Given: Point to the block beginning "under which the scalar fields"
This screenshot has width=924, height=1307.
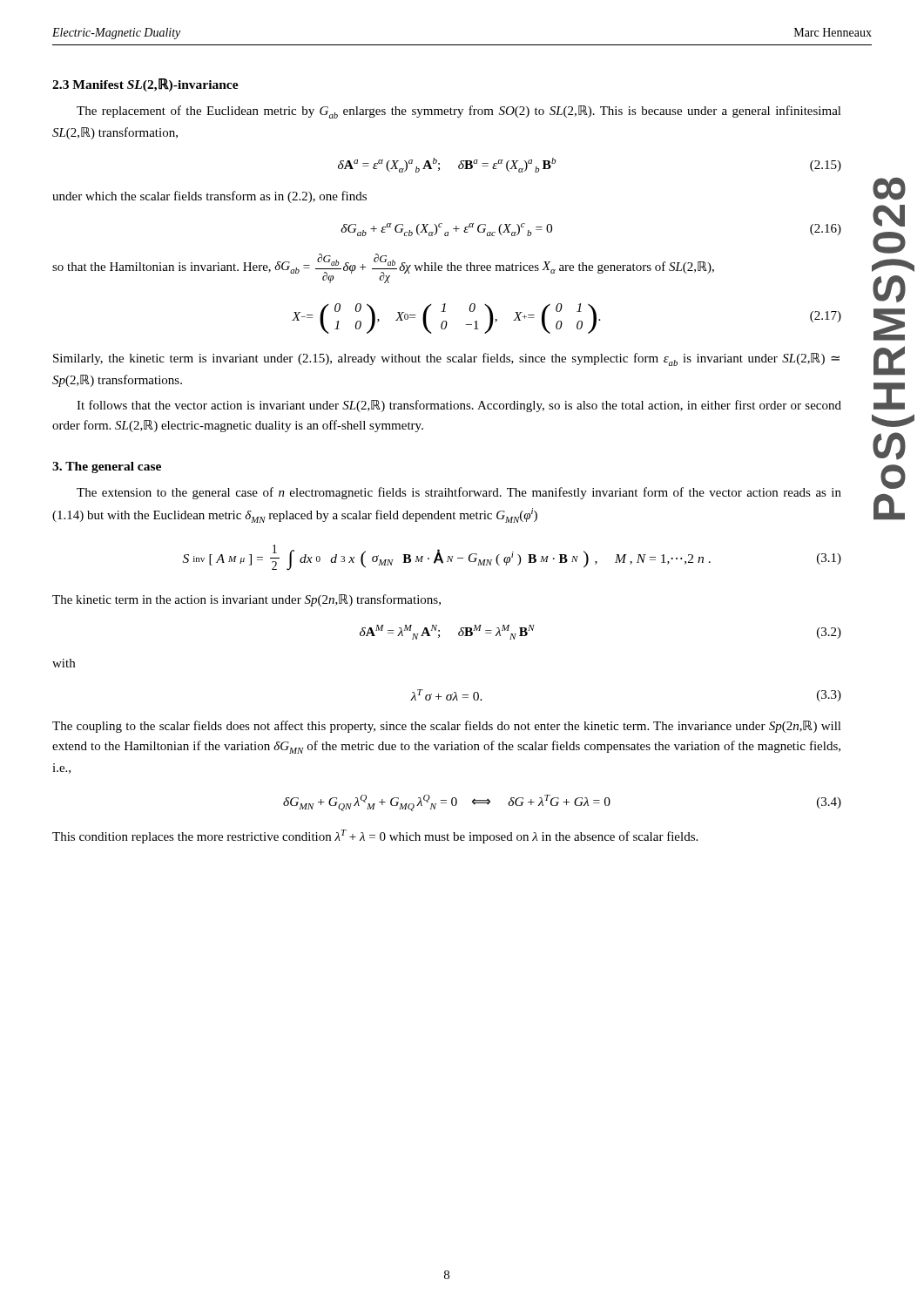Looking at the screenshot, I should pyautogui.click(x=210, y=196).
